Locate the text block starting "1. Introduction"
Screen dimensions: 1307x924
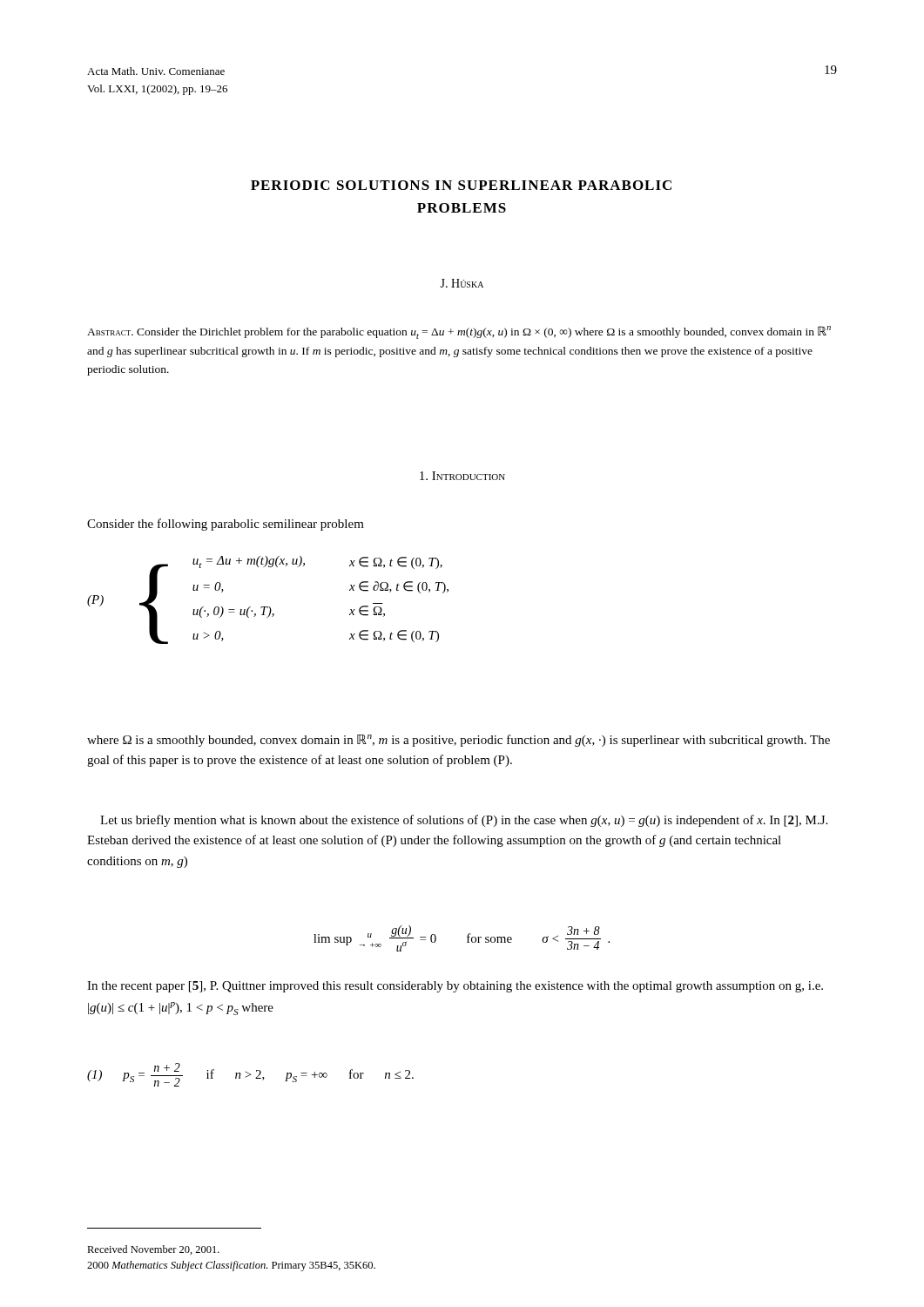point(462,476)
